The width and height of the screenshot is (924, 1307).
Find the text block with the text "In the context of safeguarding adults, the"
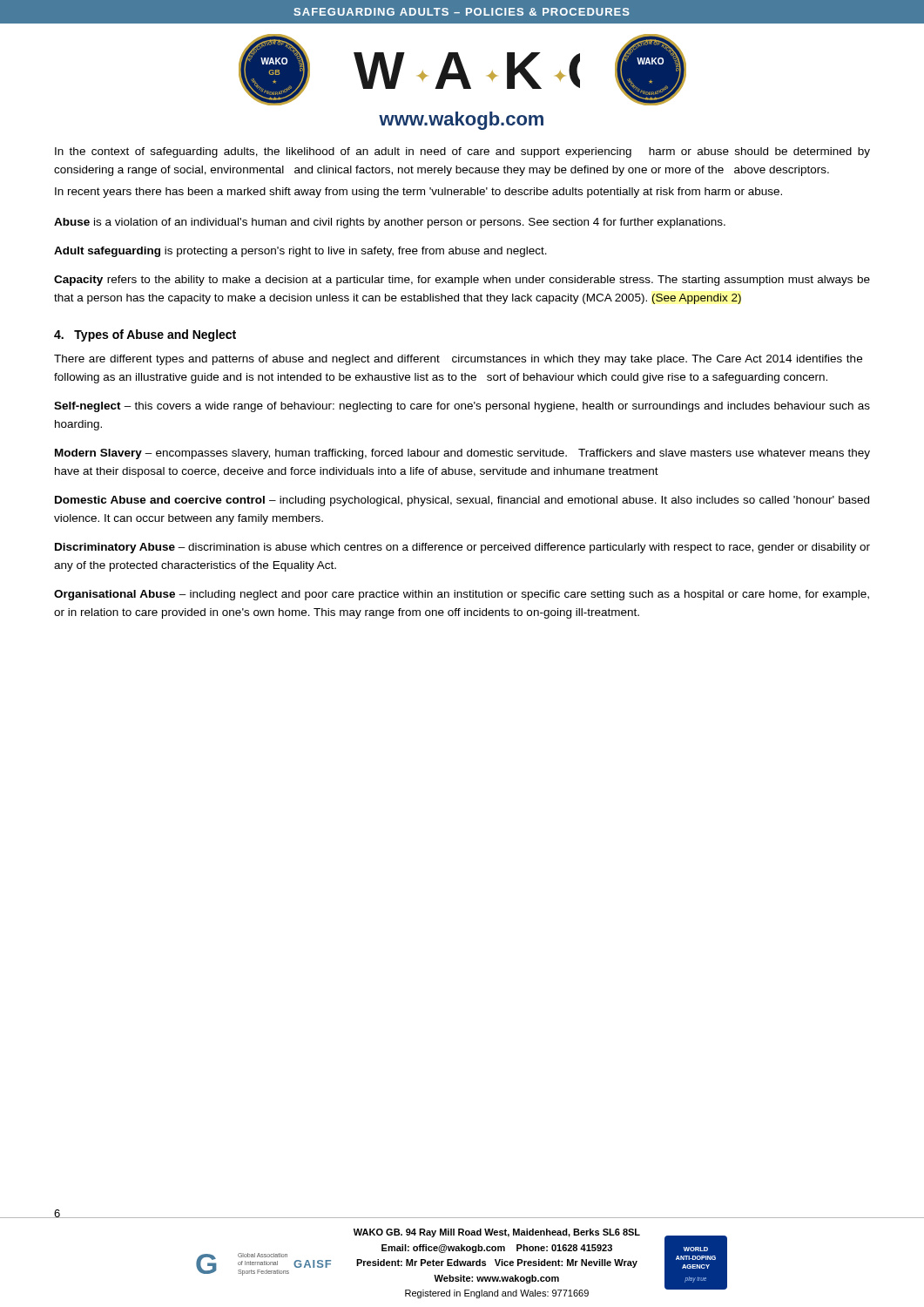pos(462,160)
